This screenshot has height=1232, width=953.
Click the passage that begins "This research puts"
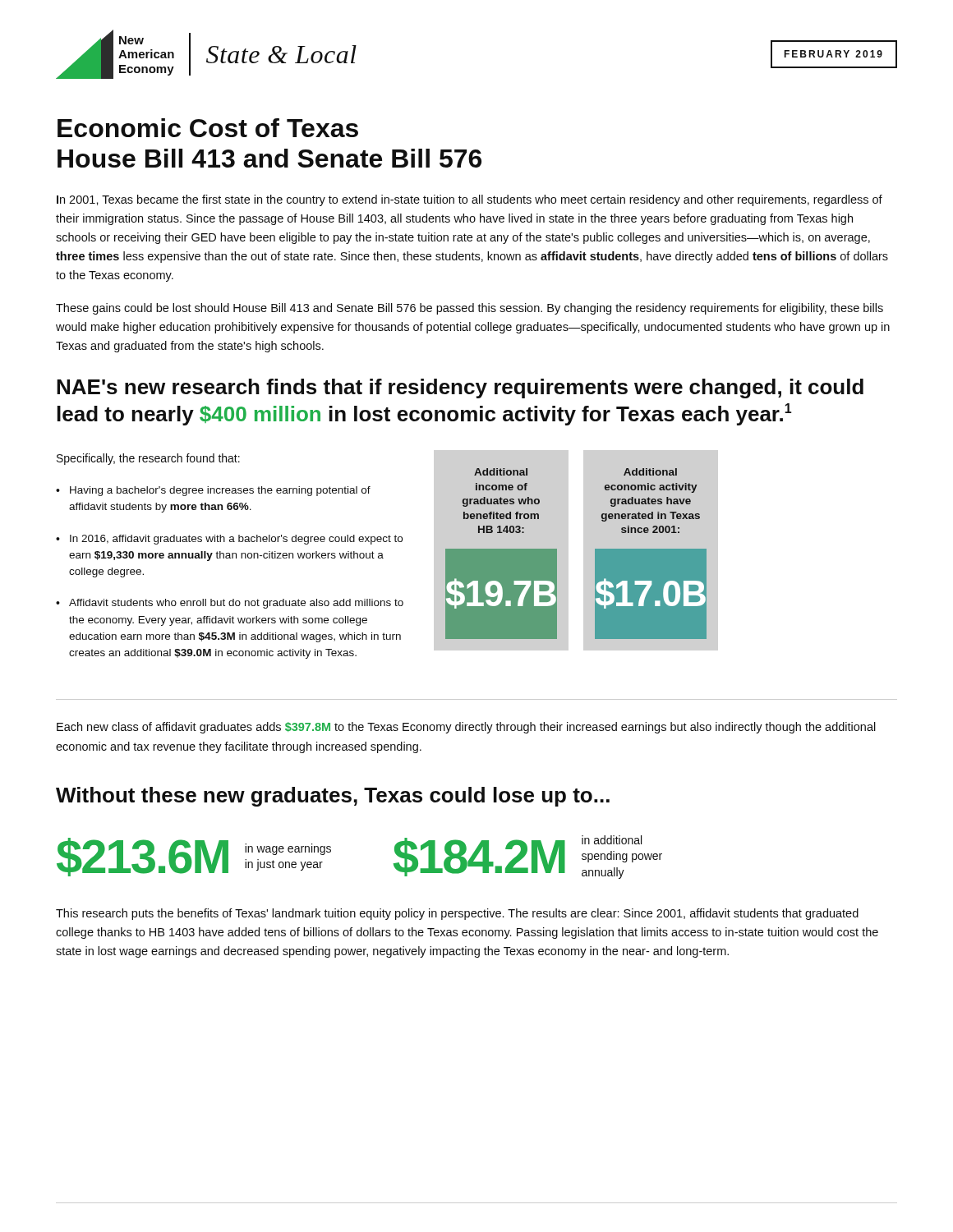coord(467,932)
